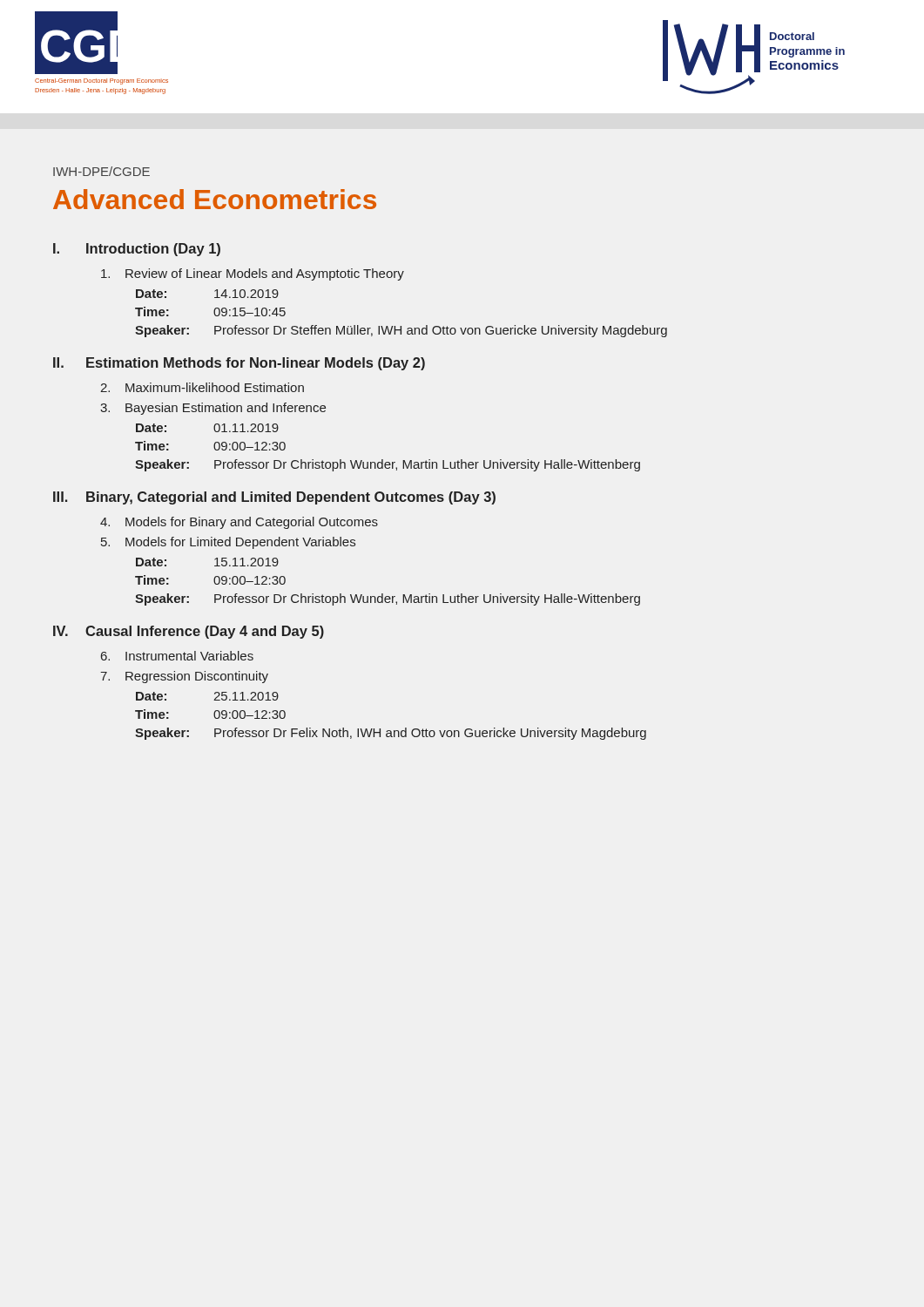The height and width of the screenshot is (1307, 924).
Task: Click on the block starting "7. Regression Discontinuity"
Action: (x=184, y=676)
